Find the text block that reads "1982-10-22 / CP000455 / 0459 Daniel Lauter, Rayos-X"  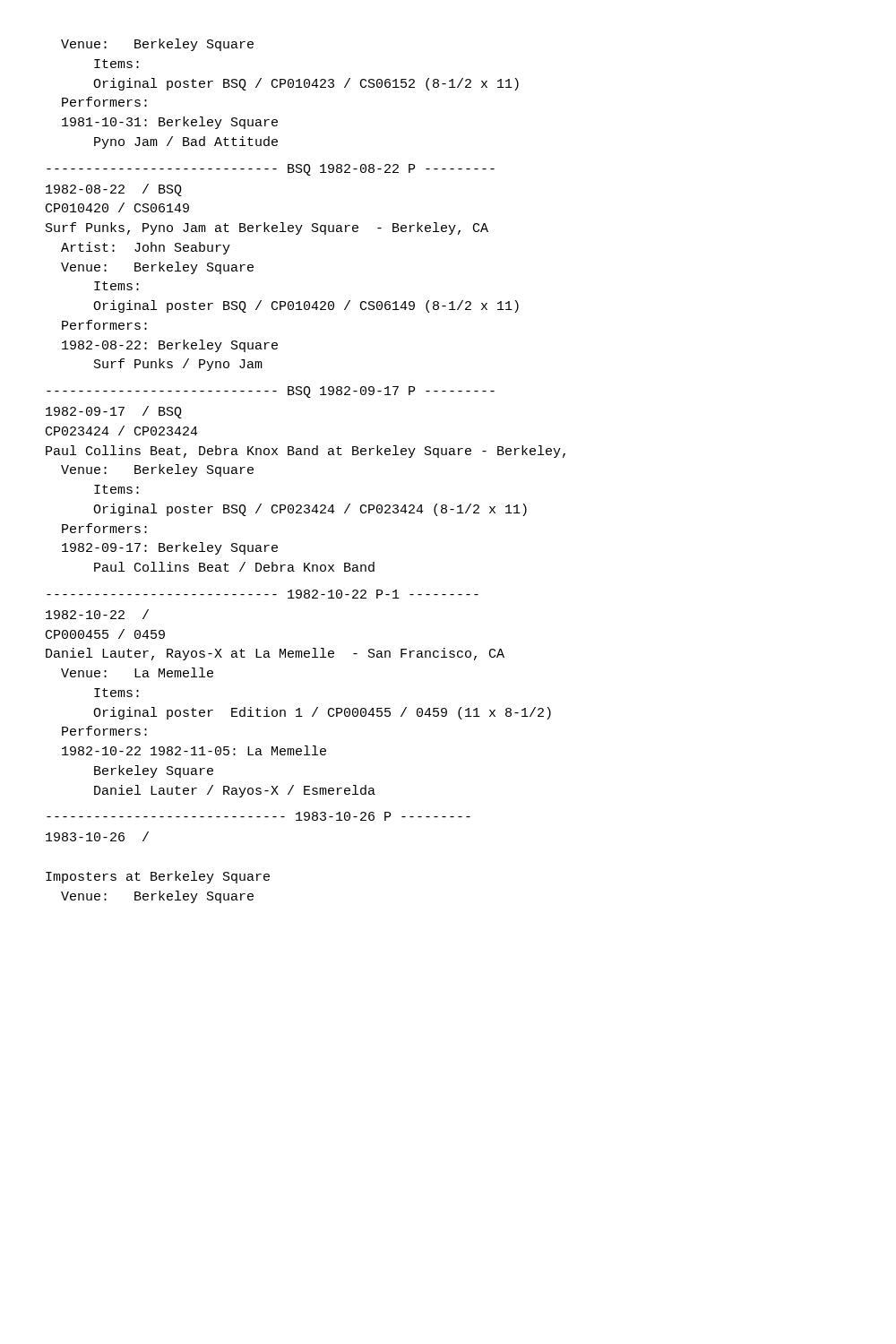point(299,703)
